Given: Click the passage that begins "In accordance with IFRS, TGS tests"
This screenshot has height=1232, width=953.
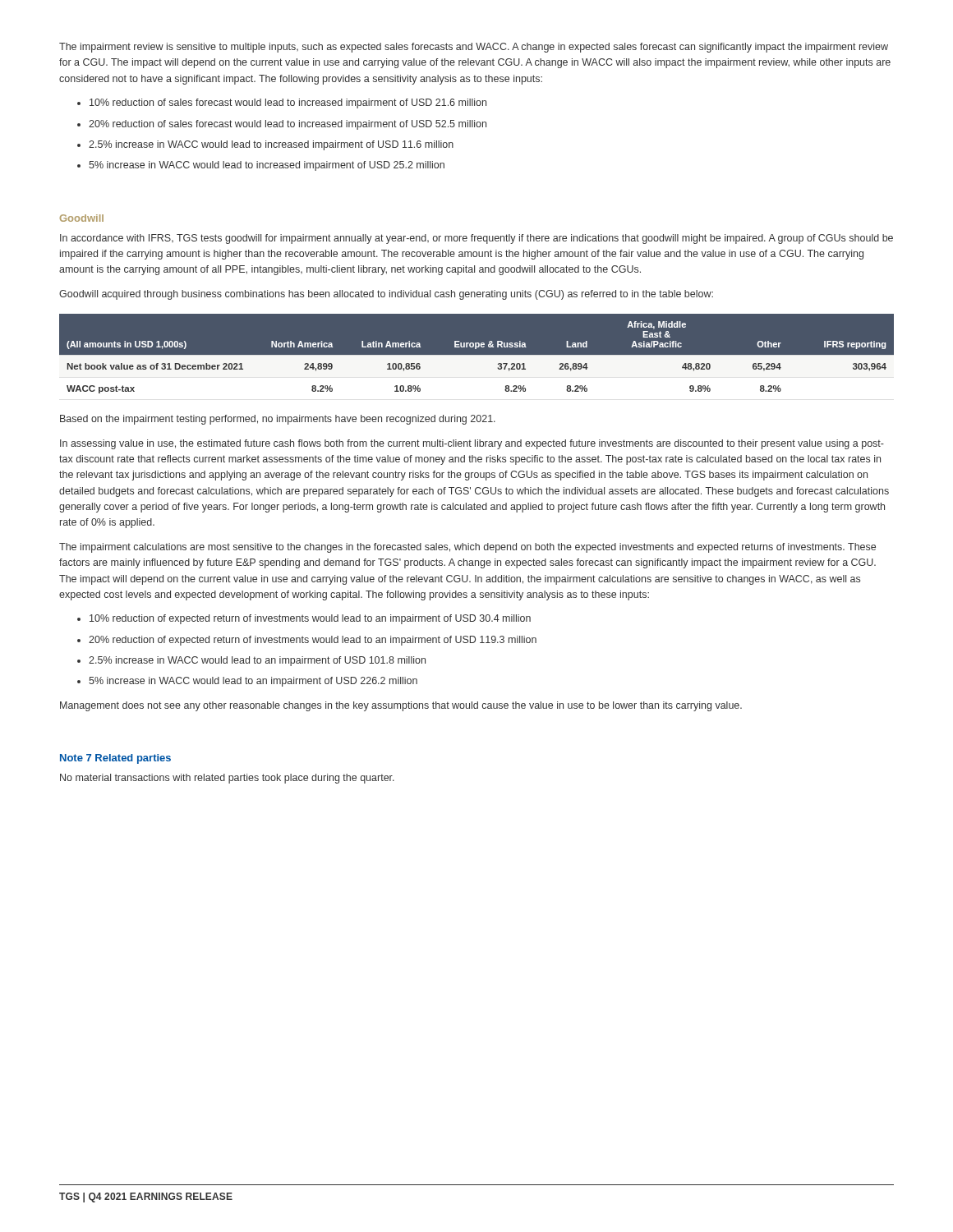Looking at the screenshot, I should 476,254.
